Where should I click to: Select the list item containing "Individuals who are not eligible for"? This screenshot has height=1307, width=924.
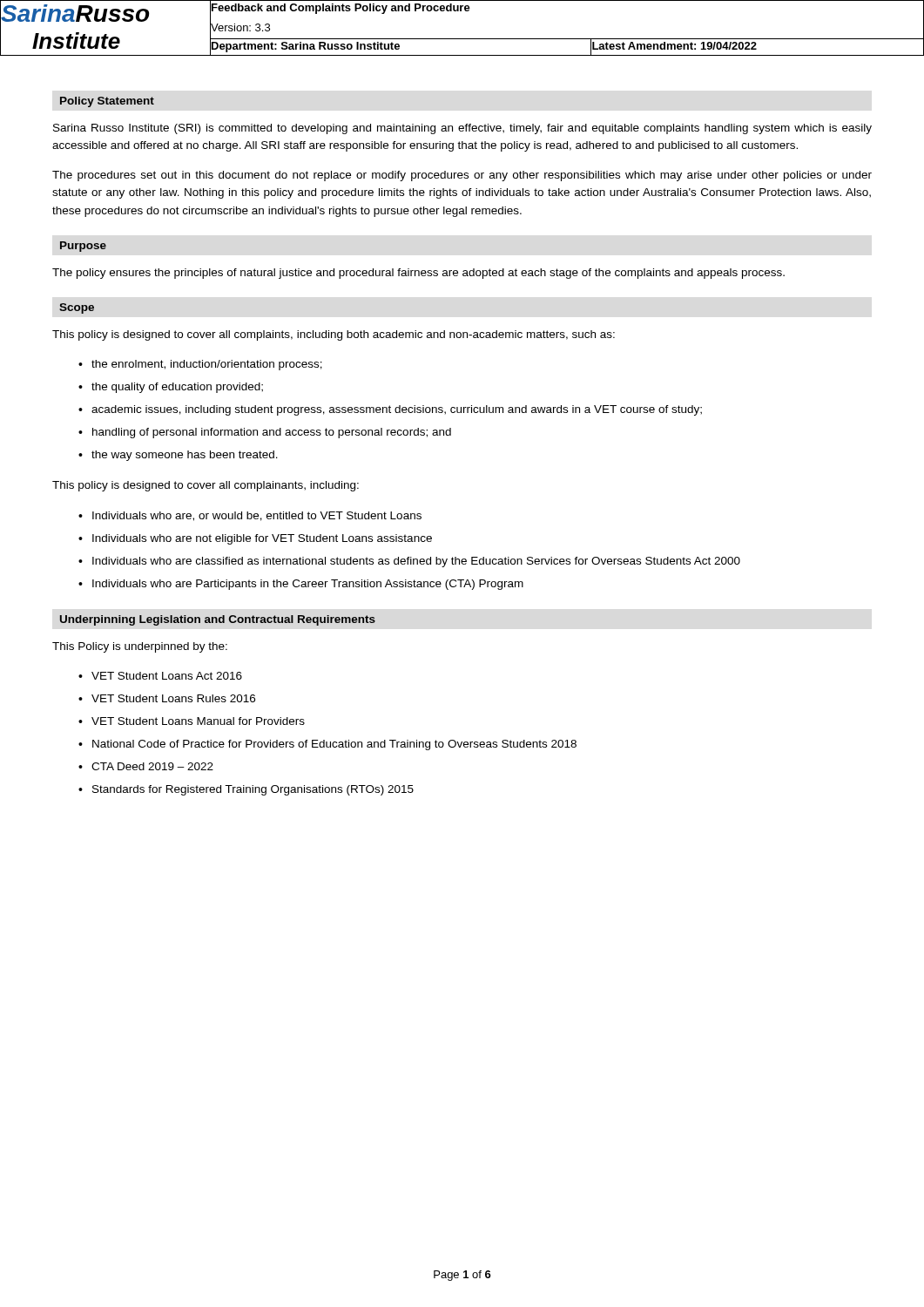point(262,538)
